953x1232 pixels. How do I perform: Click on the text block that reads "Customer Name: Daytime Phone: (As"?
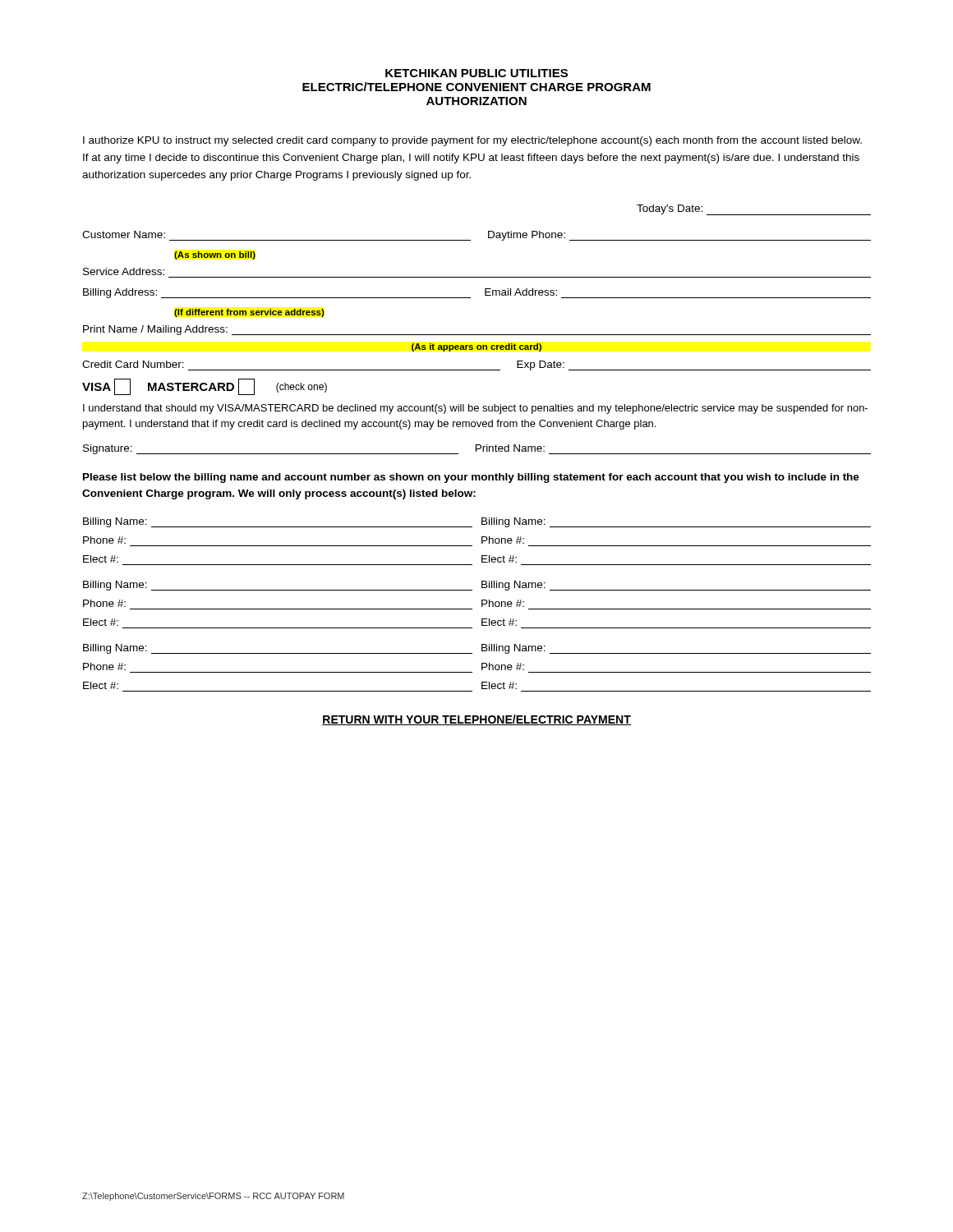pos(124,235)
